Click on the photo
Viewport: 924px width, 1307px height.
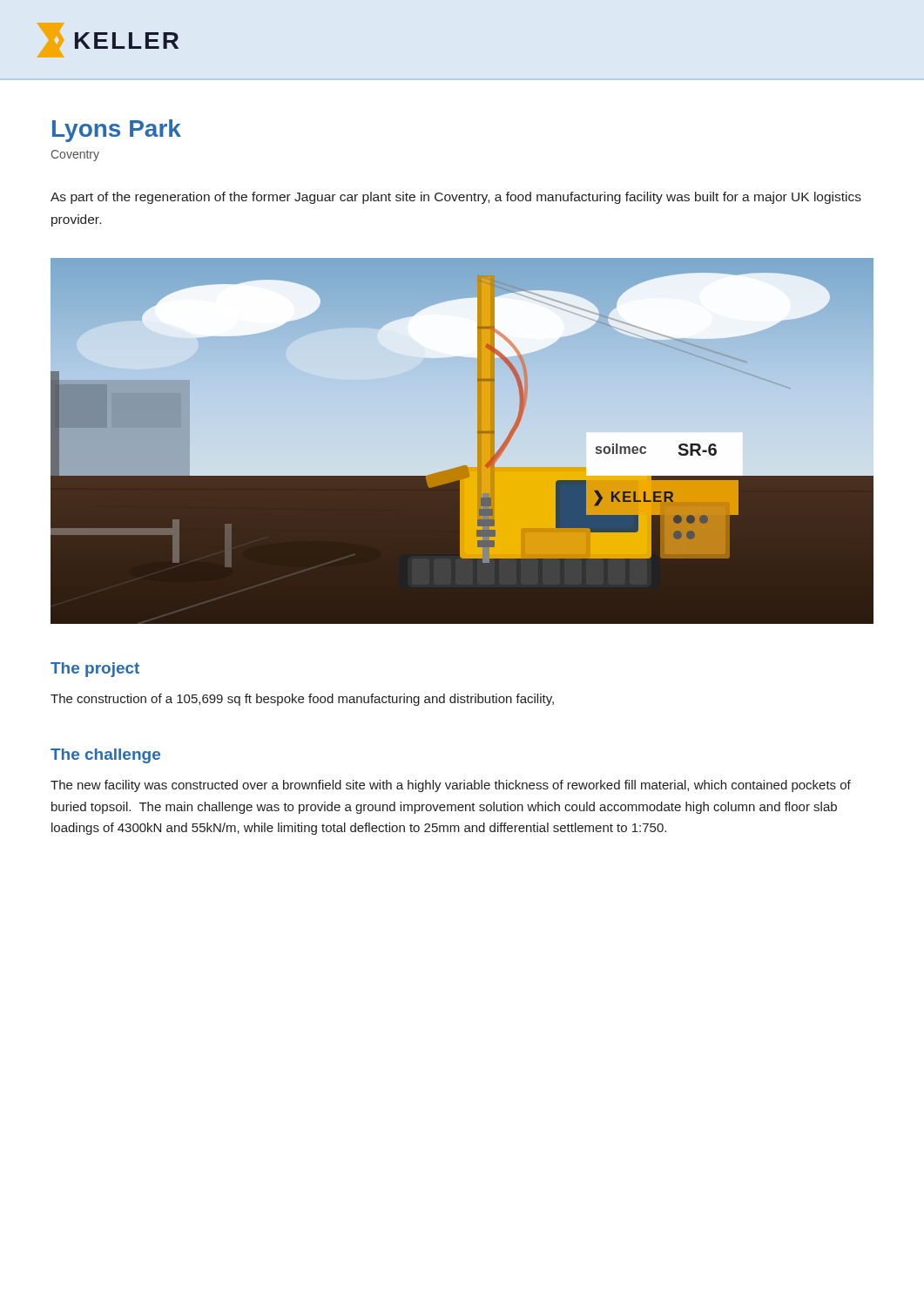click(462, 441)
